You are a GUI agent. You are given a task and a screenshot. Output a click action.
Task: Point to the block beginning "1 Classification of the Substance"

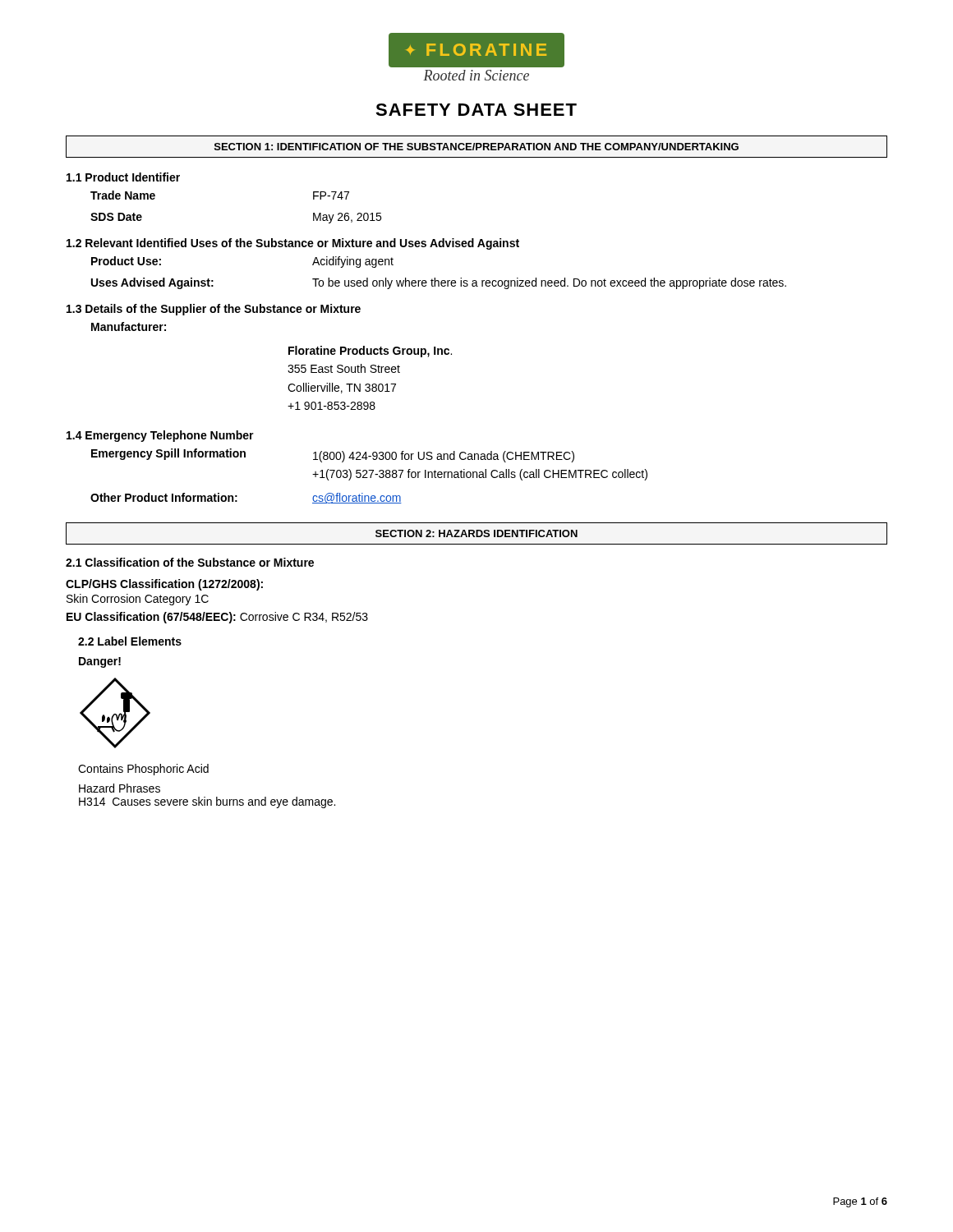pos(190,562)
